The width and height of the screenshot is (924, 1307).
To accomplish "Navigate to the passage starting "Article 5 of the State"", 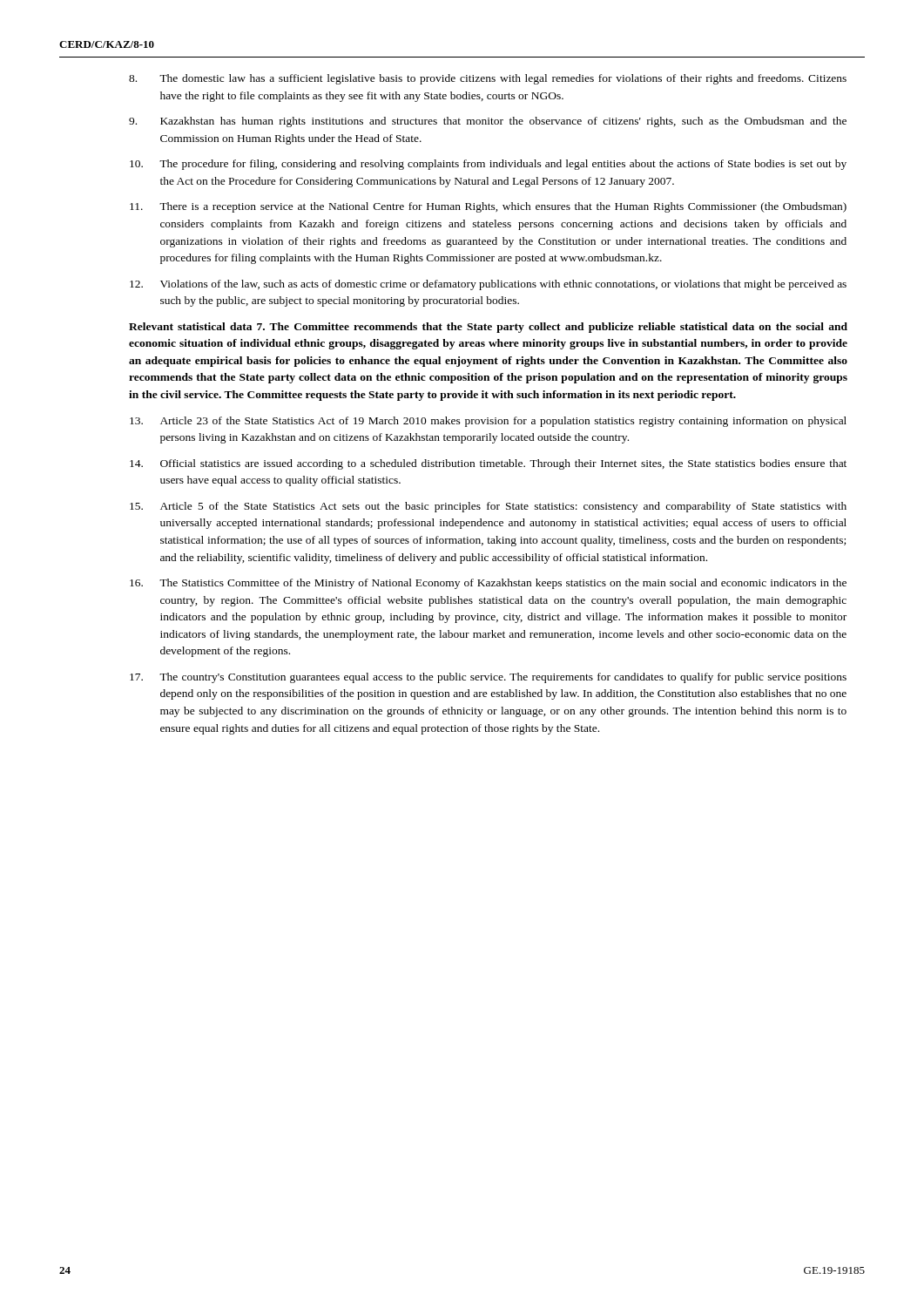I will pyautogui.click(x=488, y=531).
